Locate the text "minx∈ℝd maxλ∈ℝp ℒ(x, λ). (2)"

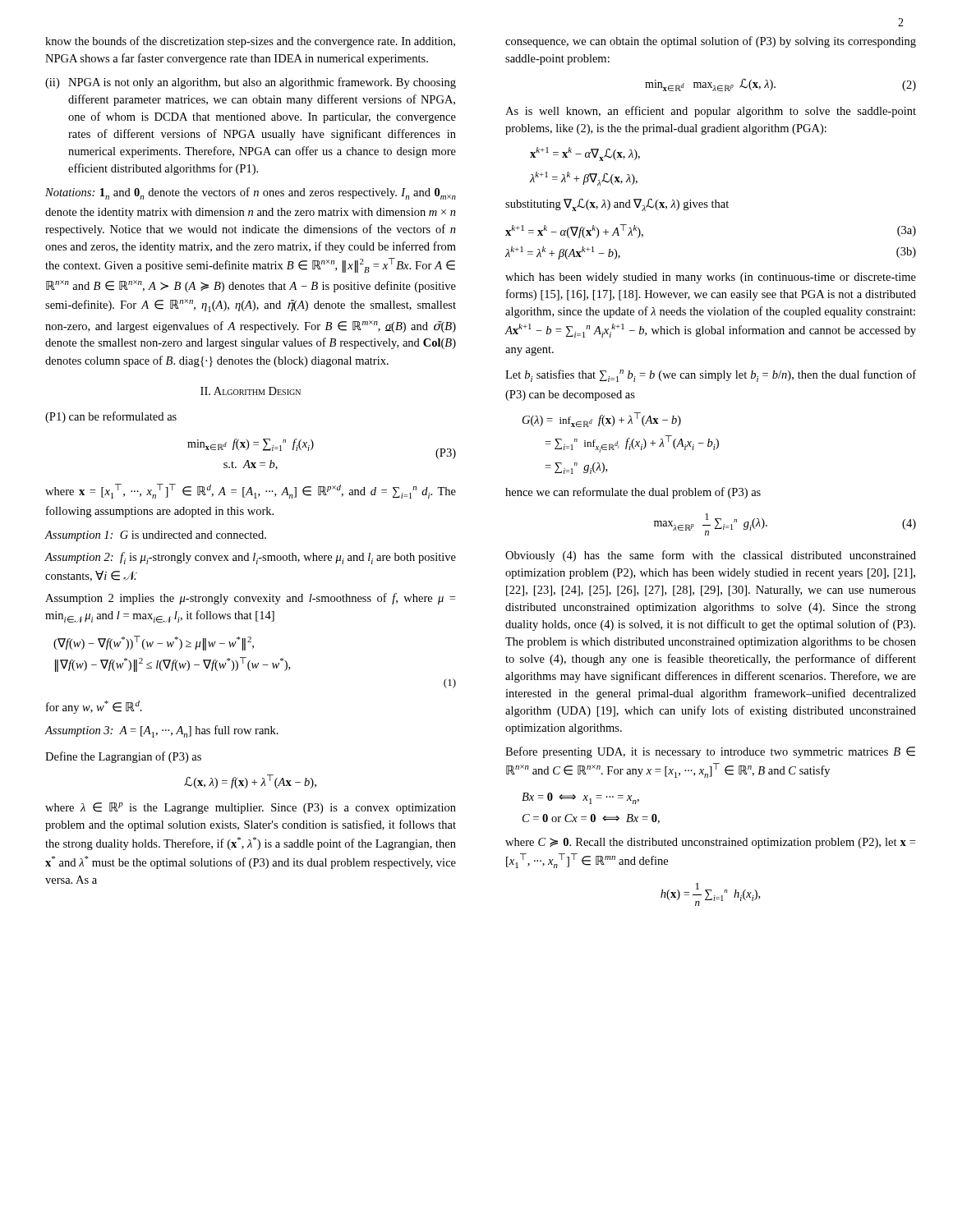780,85
